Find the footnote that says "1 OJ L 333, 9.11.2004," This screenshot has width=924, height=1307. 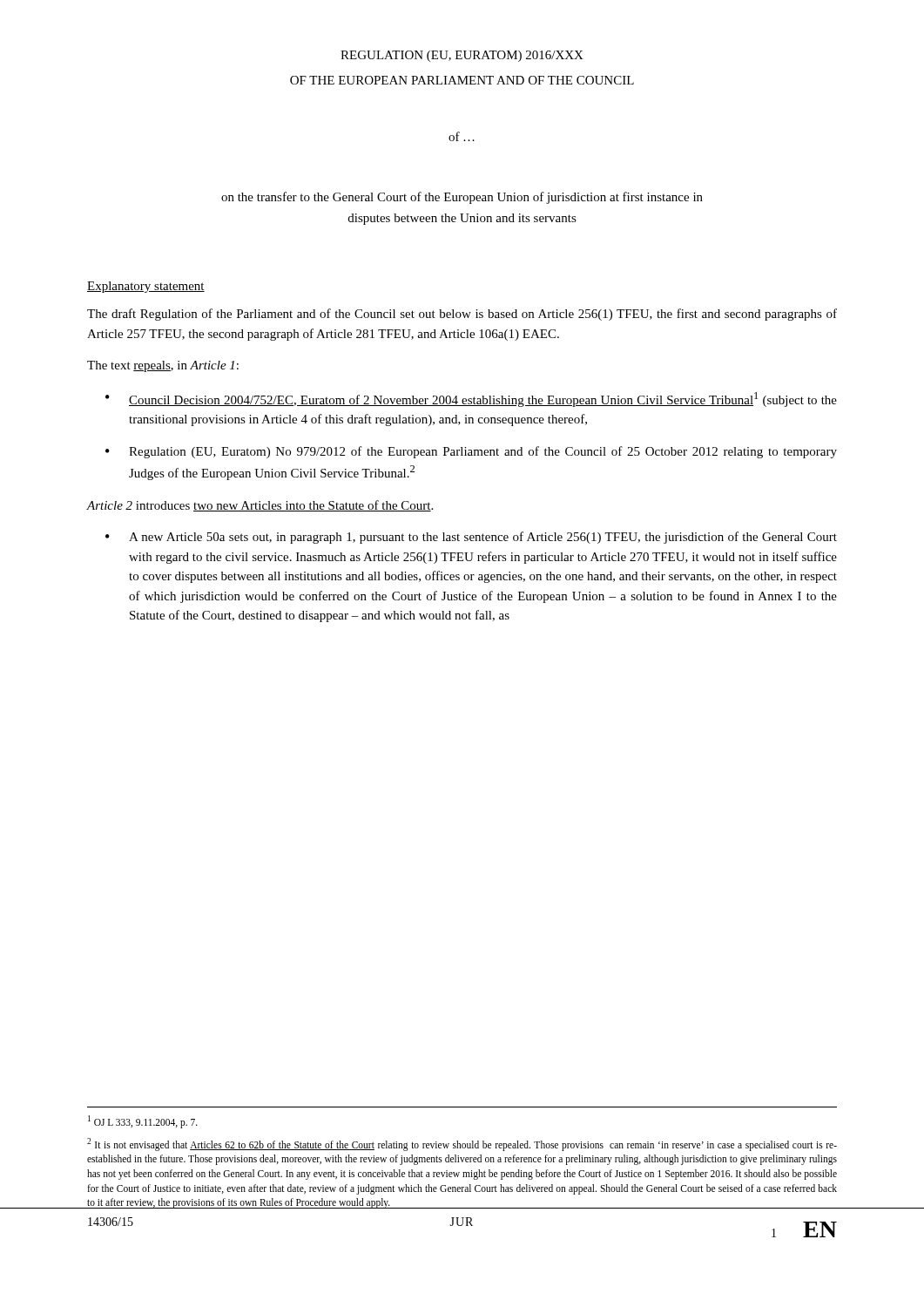tap(143, 1121)
